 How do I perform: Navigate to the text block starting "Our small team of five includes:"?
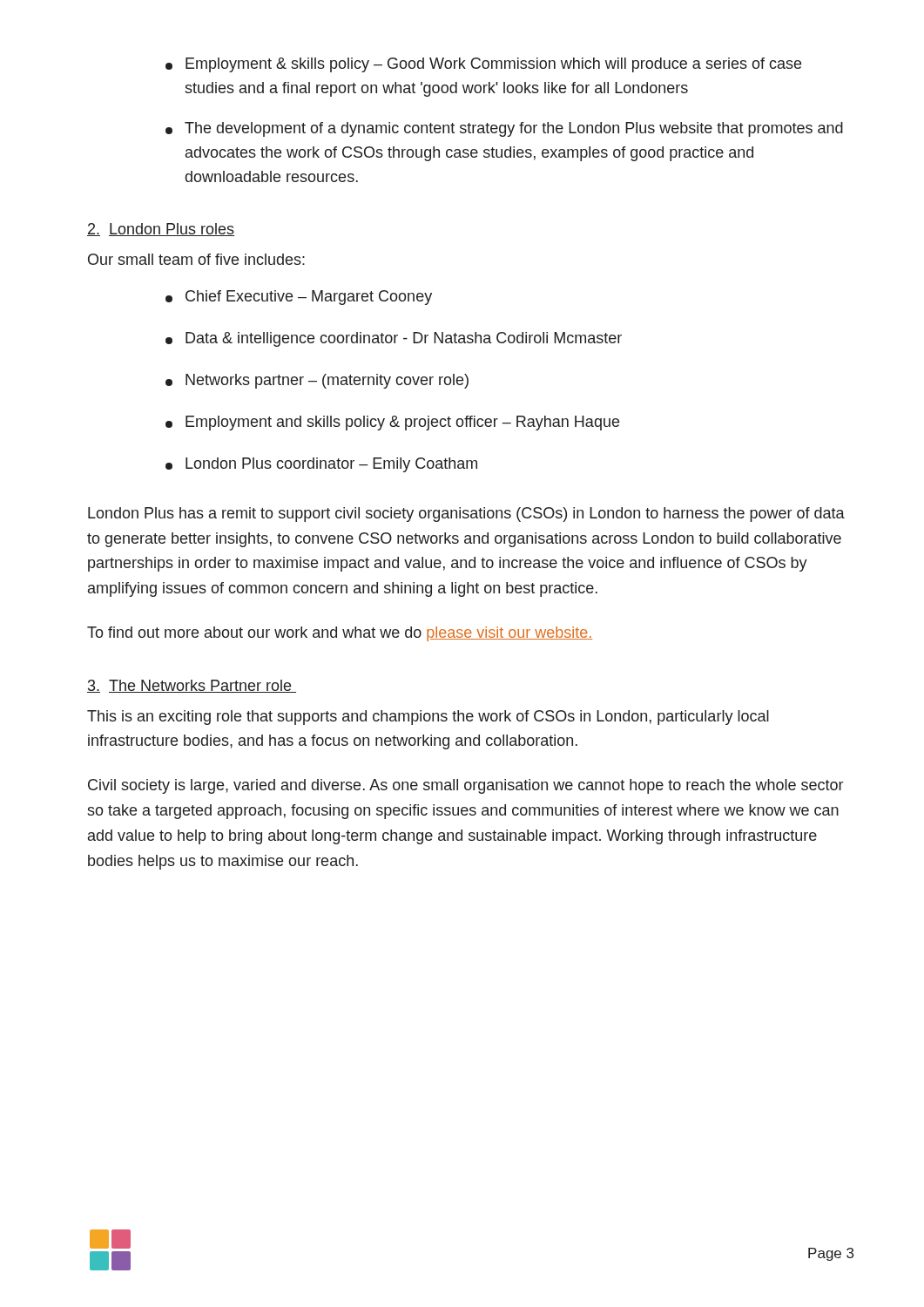click(x=196, y=260)
